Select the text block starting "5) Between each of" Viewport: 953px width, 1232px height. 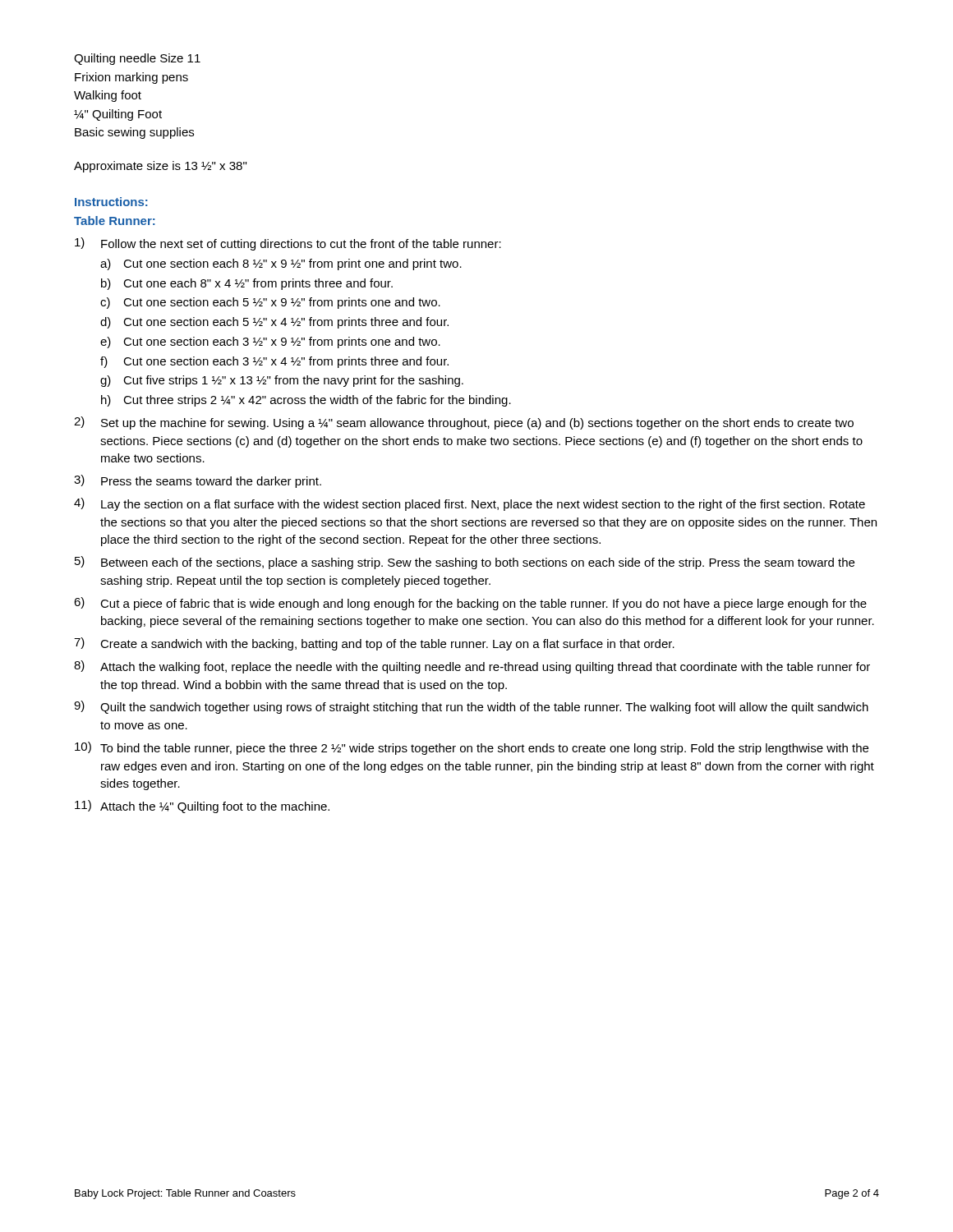[476, 571]
